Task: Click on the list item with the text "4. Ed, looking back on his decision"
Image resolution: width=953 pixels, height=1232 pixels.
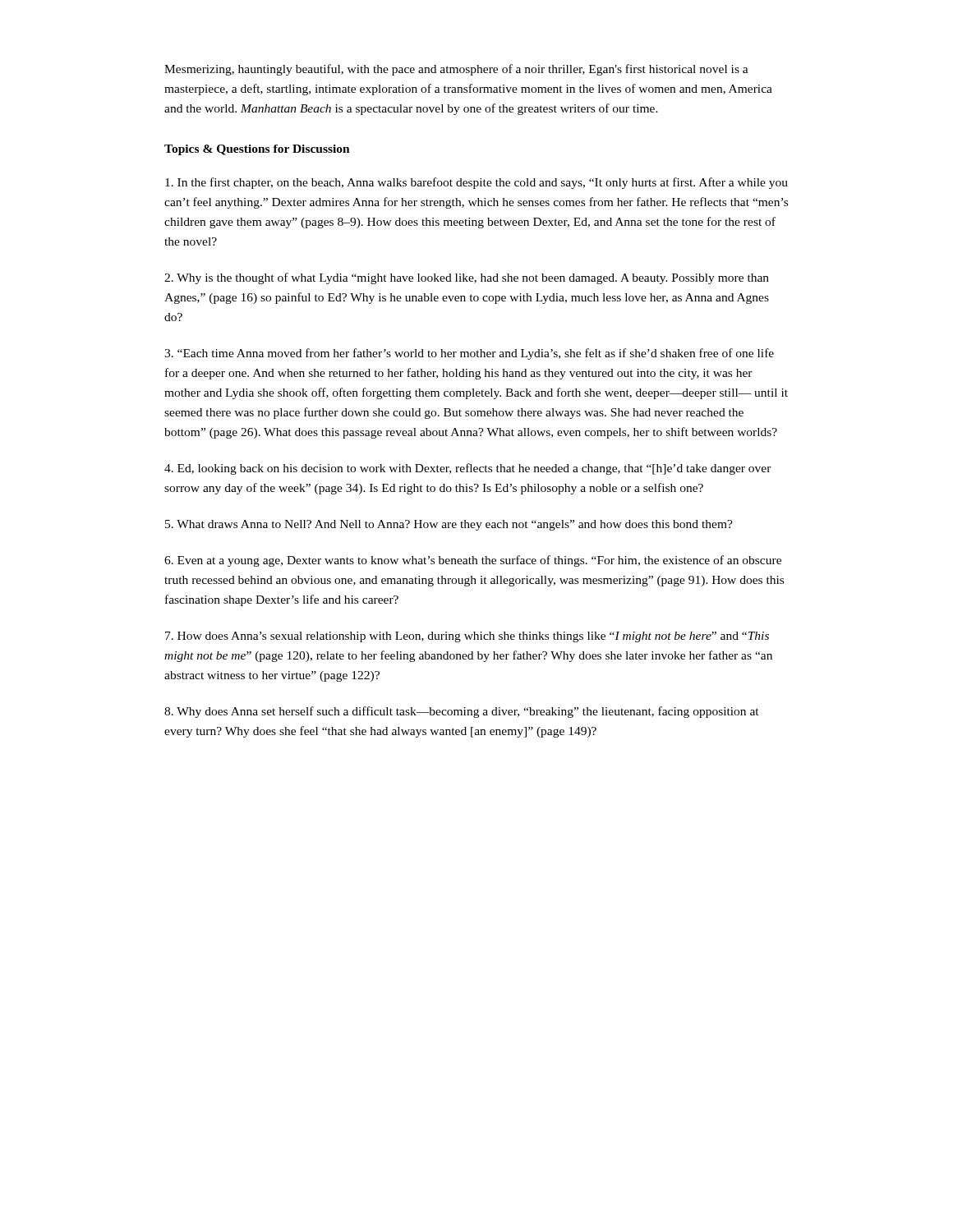Action: (x=468, y=478)
